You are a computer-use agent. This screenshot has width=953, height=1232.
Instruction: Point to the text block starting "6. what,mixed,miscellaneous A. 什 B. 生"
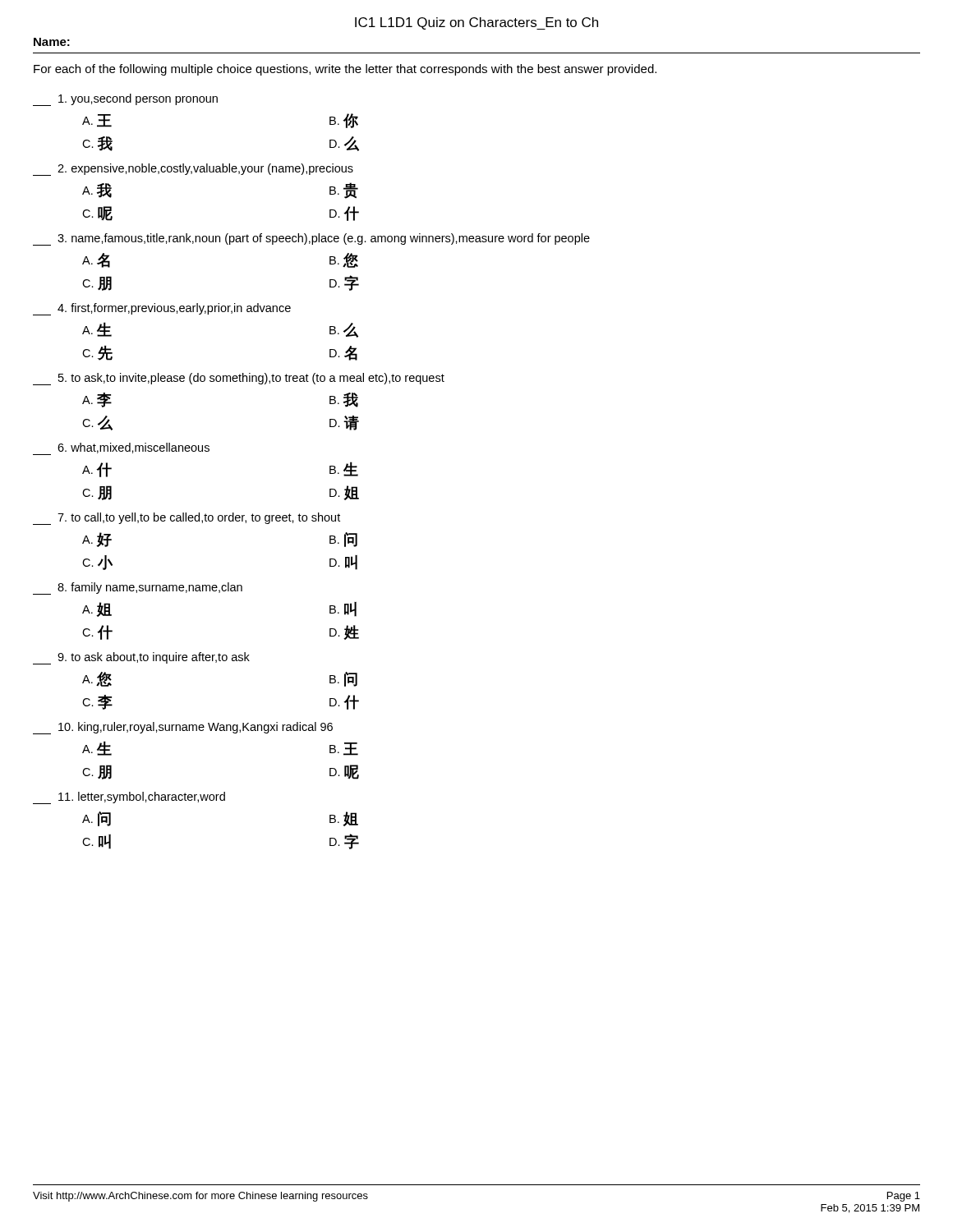[121, 449]
